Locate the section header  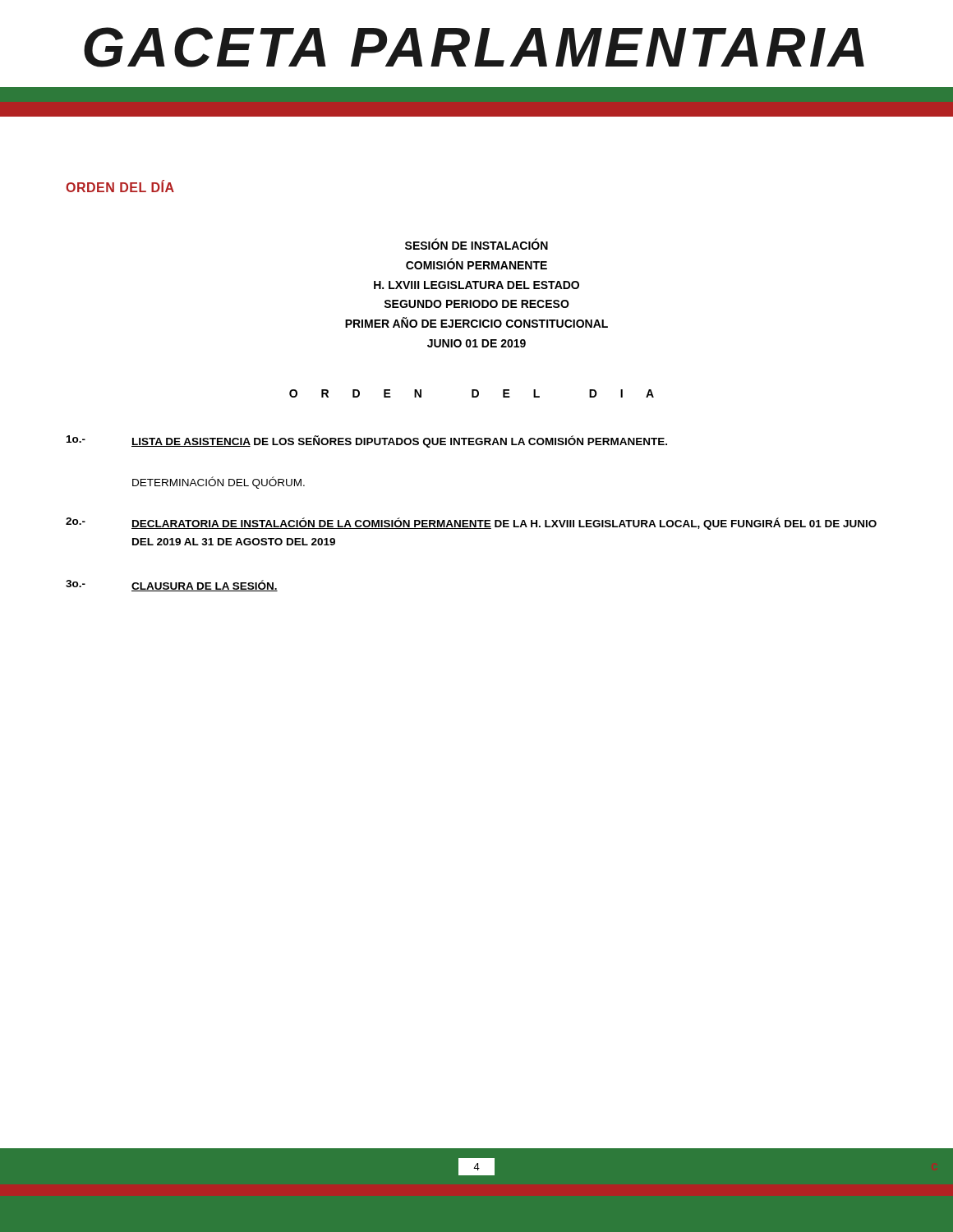coord(120,188)
